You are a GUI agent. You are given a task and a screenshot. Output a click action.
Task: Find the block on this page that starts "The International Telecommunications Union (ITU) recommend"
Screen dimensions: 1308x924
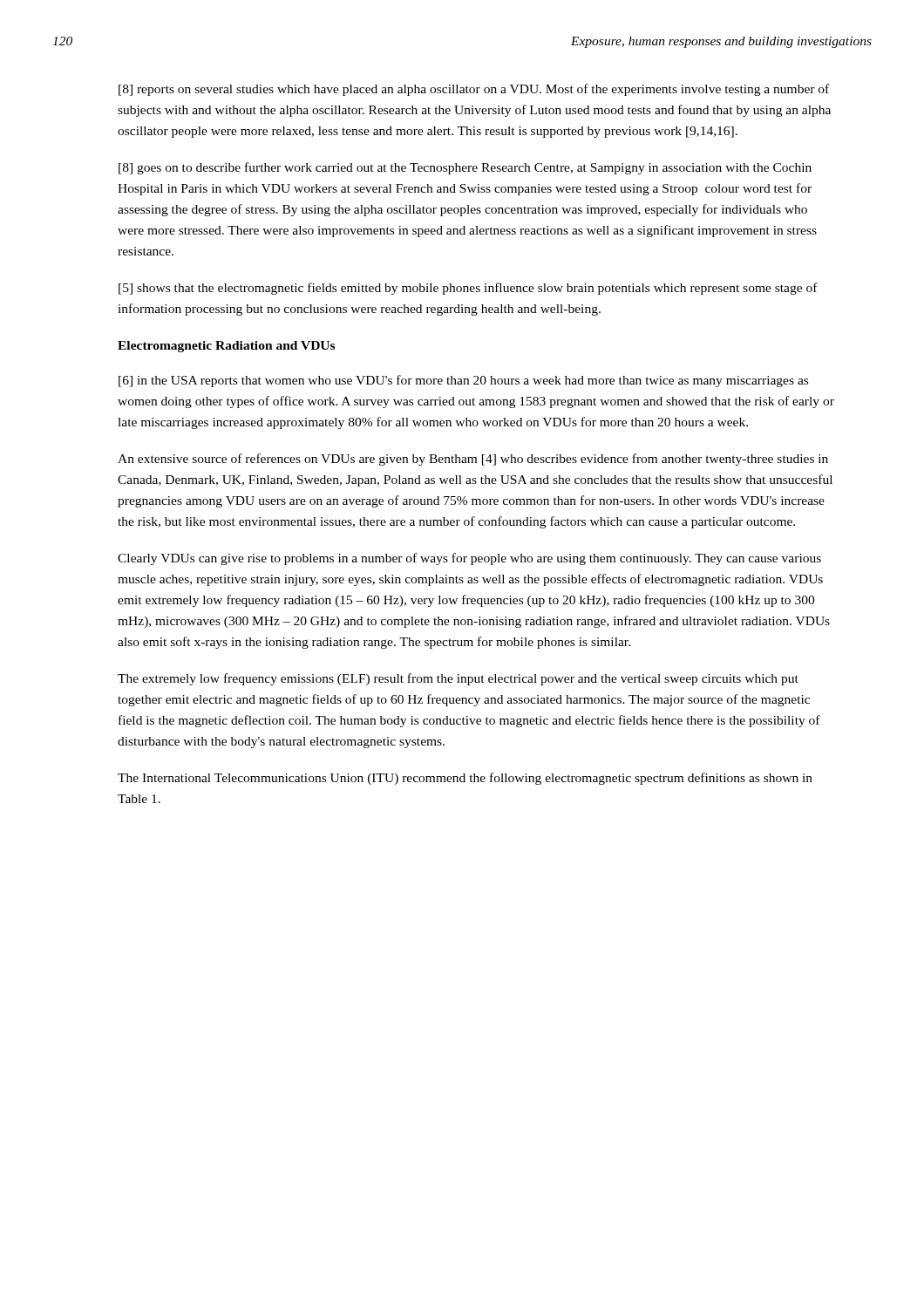[x=477, y=789]
